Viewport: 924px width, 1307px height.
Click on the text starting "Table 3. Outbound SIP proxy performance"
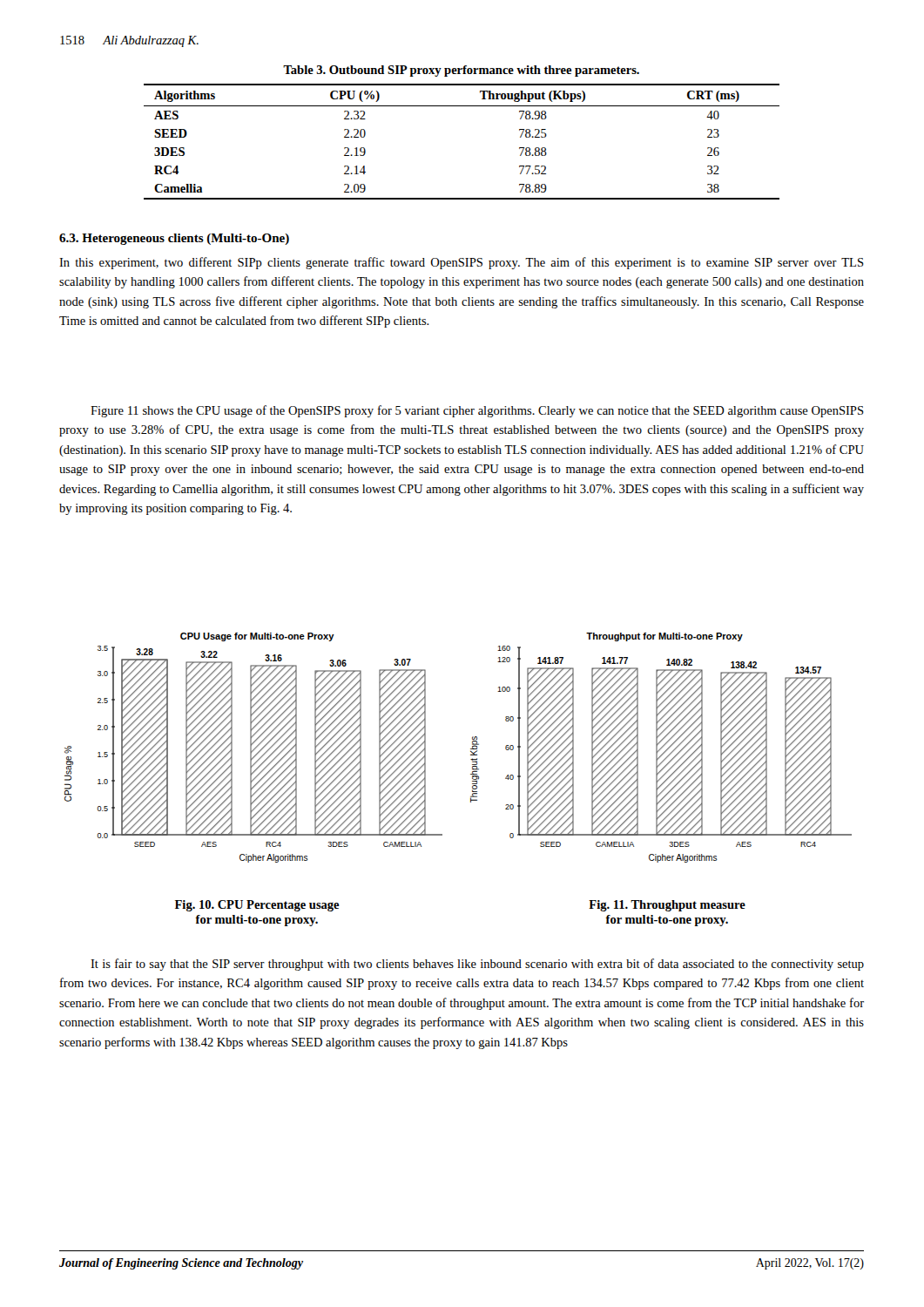point(462,70)
